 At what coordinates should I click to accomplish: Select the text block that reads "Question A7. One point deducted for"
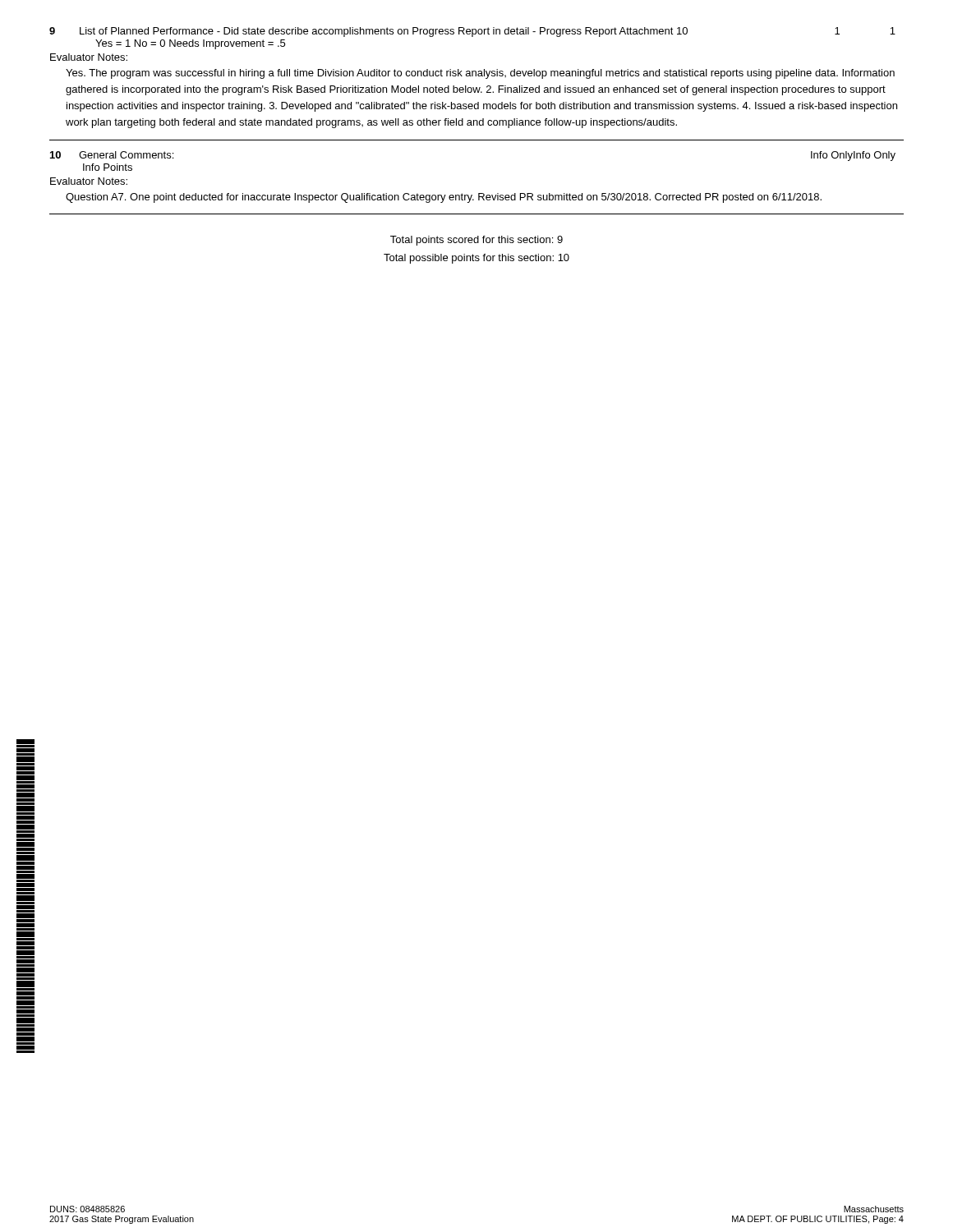coord(444,196)
